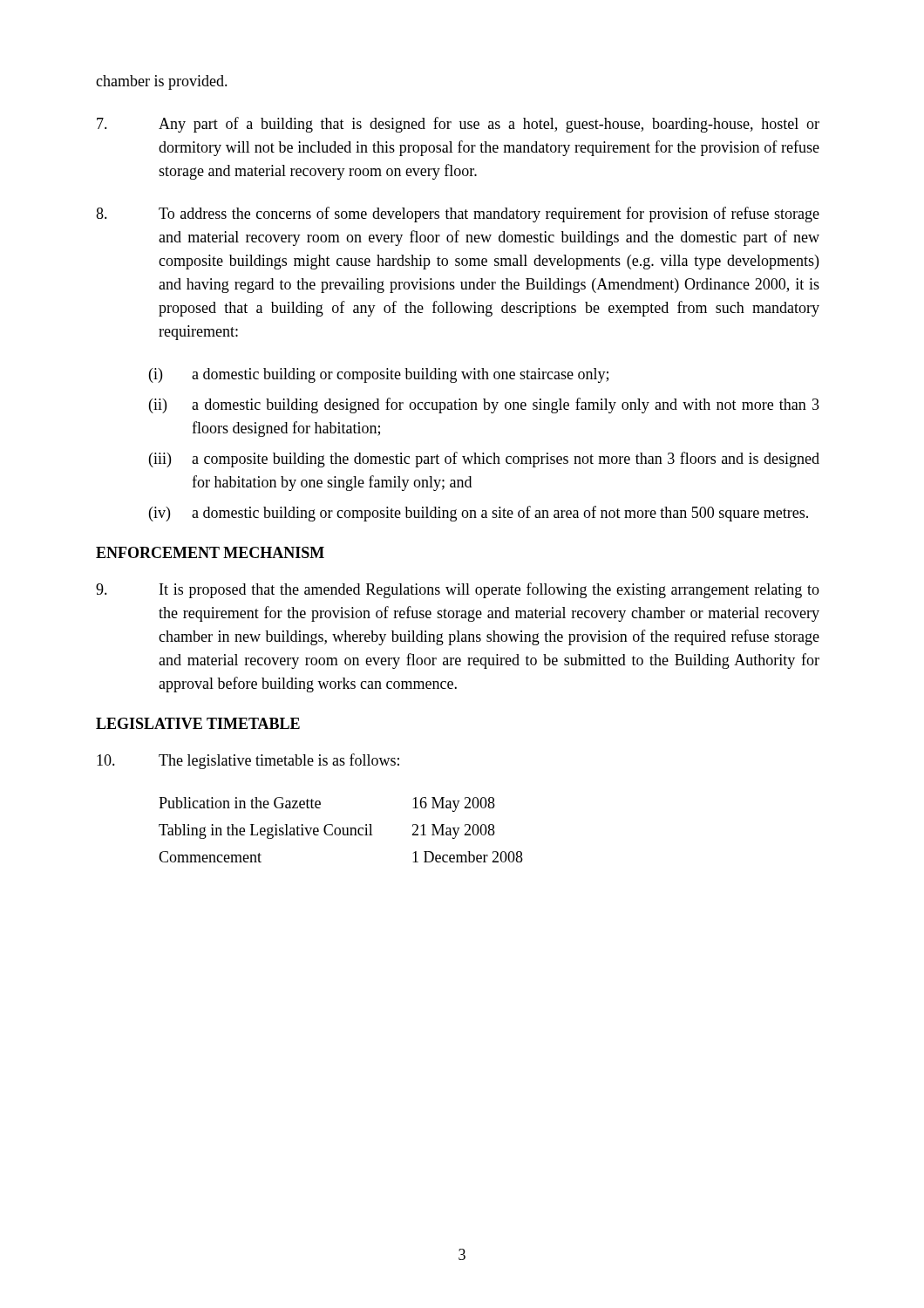Viewport: 924px width, 1308px height.
Task: Click where it says "LEGISLATIVE TIMETABLE"
Action: pyautogui.click(x=198, y=724)
